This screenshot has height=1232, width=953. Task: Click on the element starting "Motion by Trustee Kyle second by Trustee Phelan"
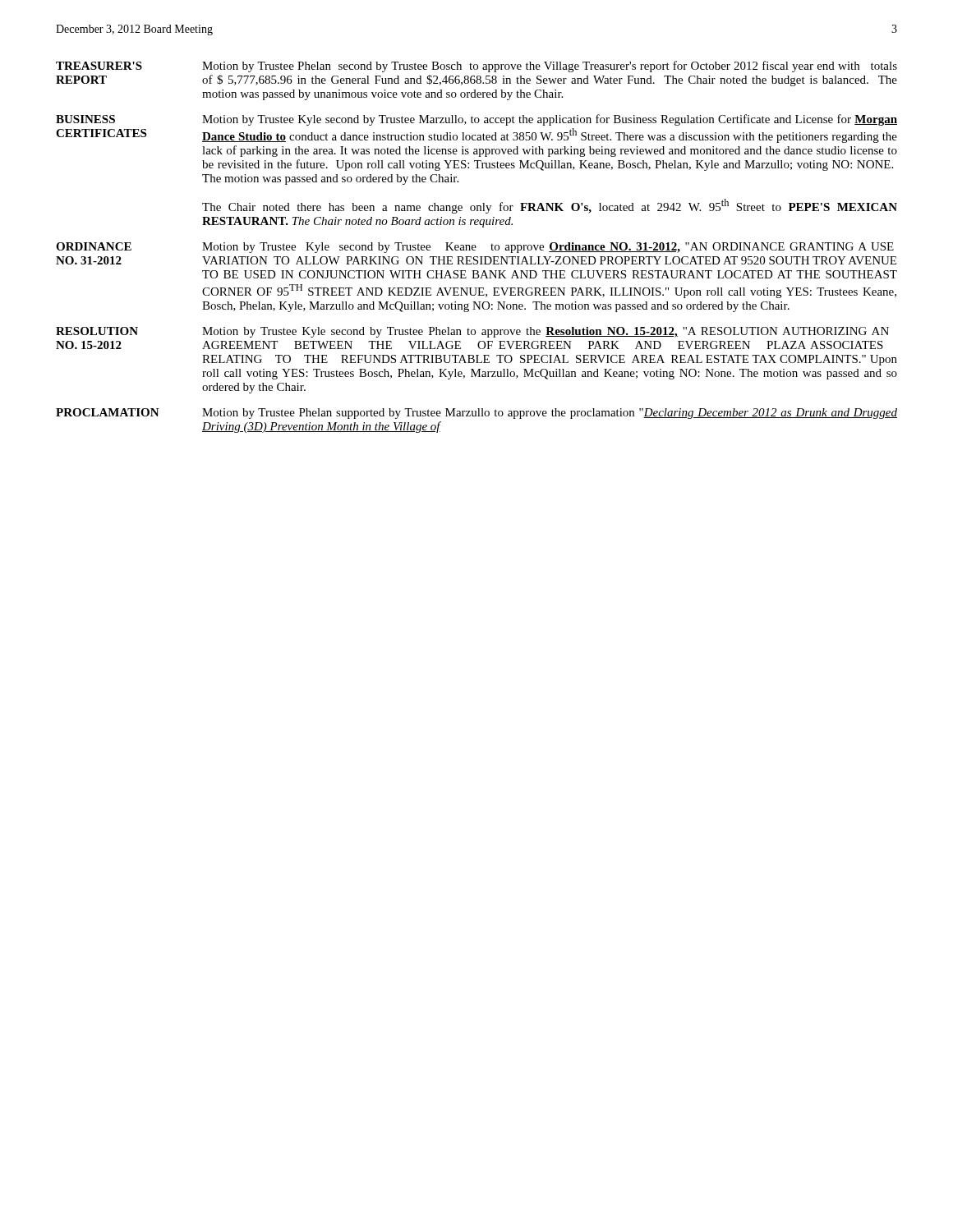[550, 359]
